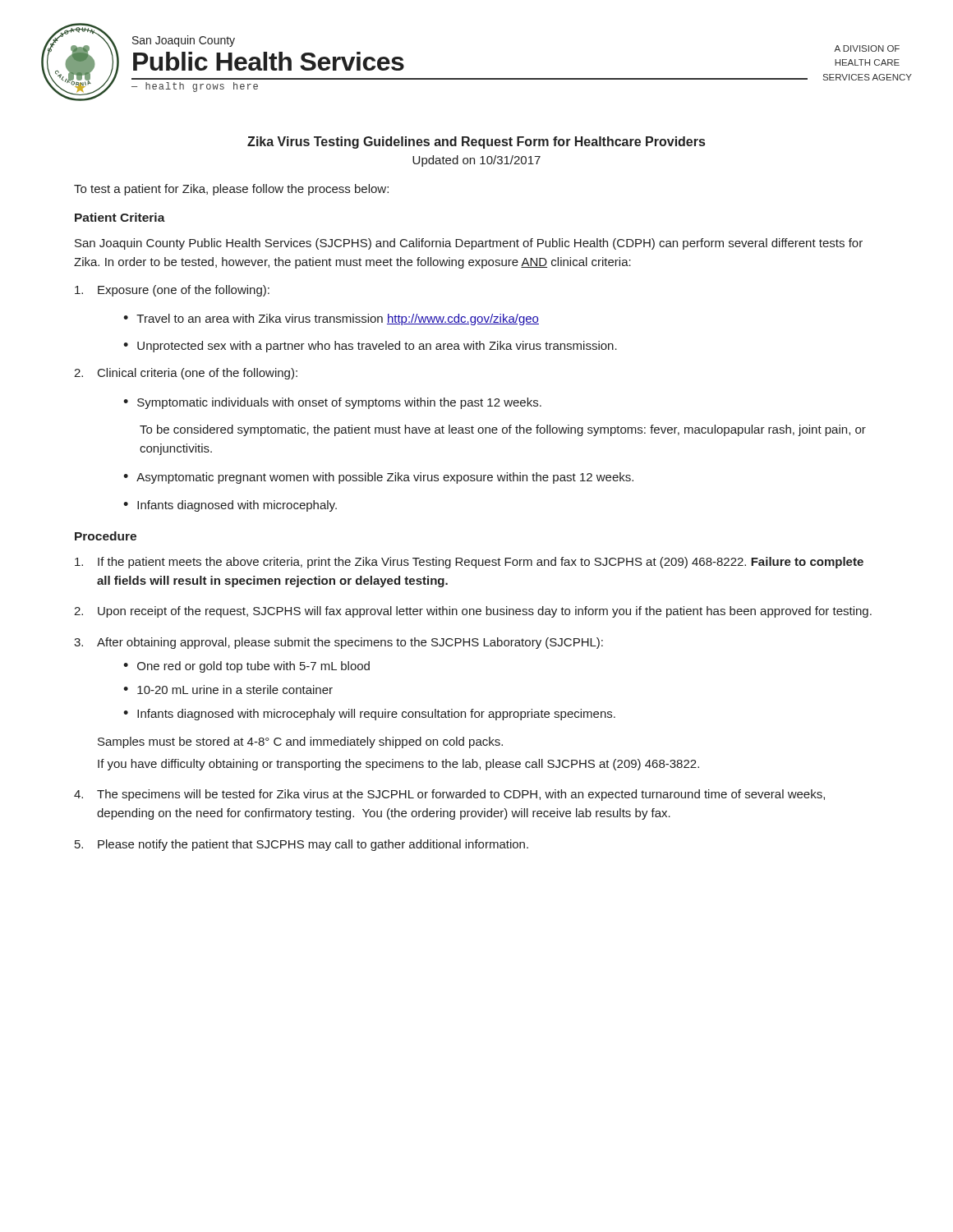The width and height of the screenshot is (953, 1232).
Task: Locate the block starting "Asymptomatic pregnant women"
Action: [379, 477]
